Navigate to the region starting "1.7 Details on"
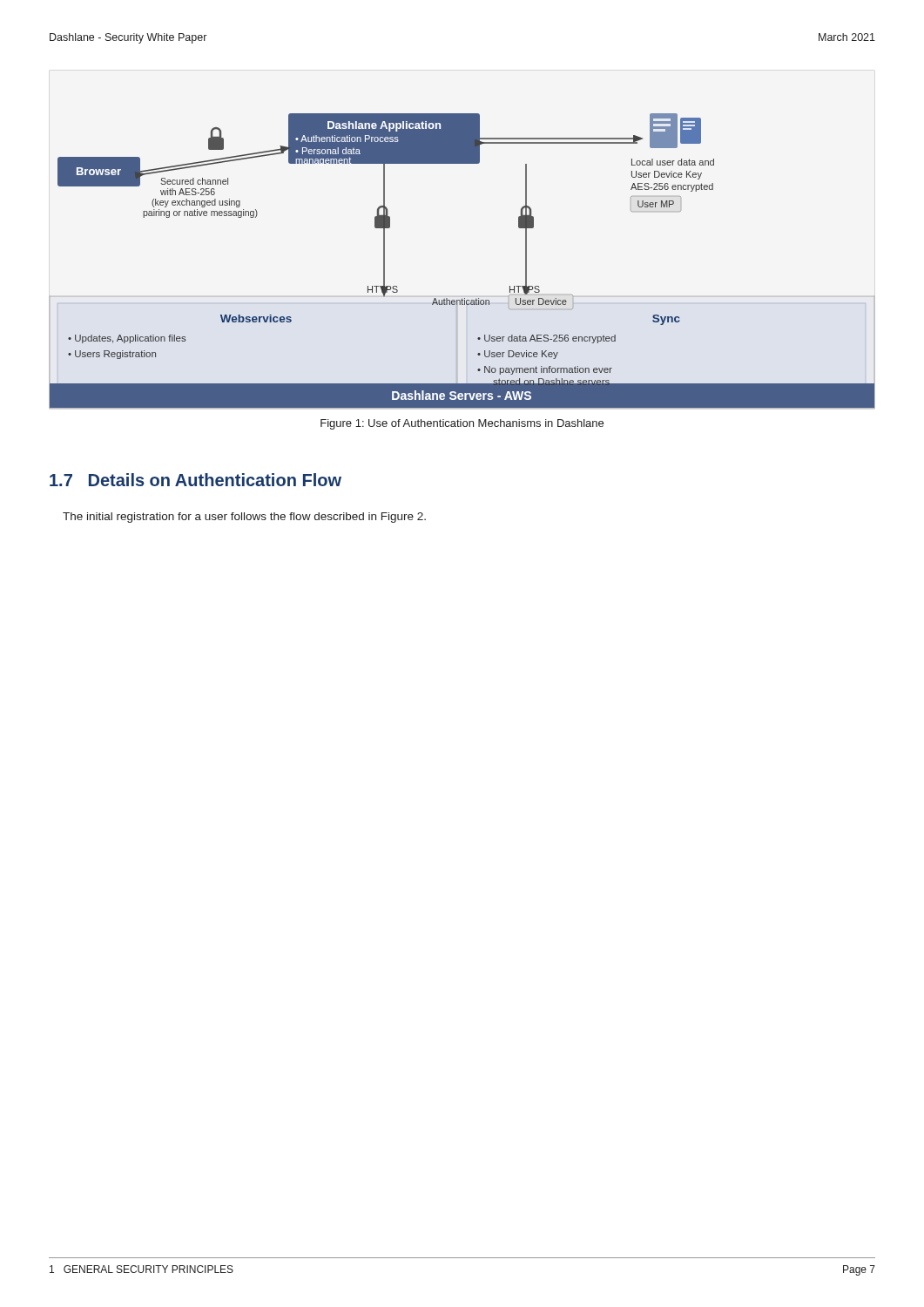The image size is (924, 1307). click(195, 480)
